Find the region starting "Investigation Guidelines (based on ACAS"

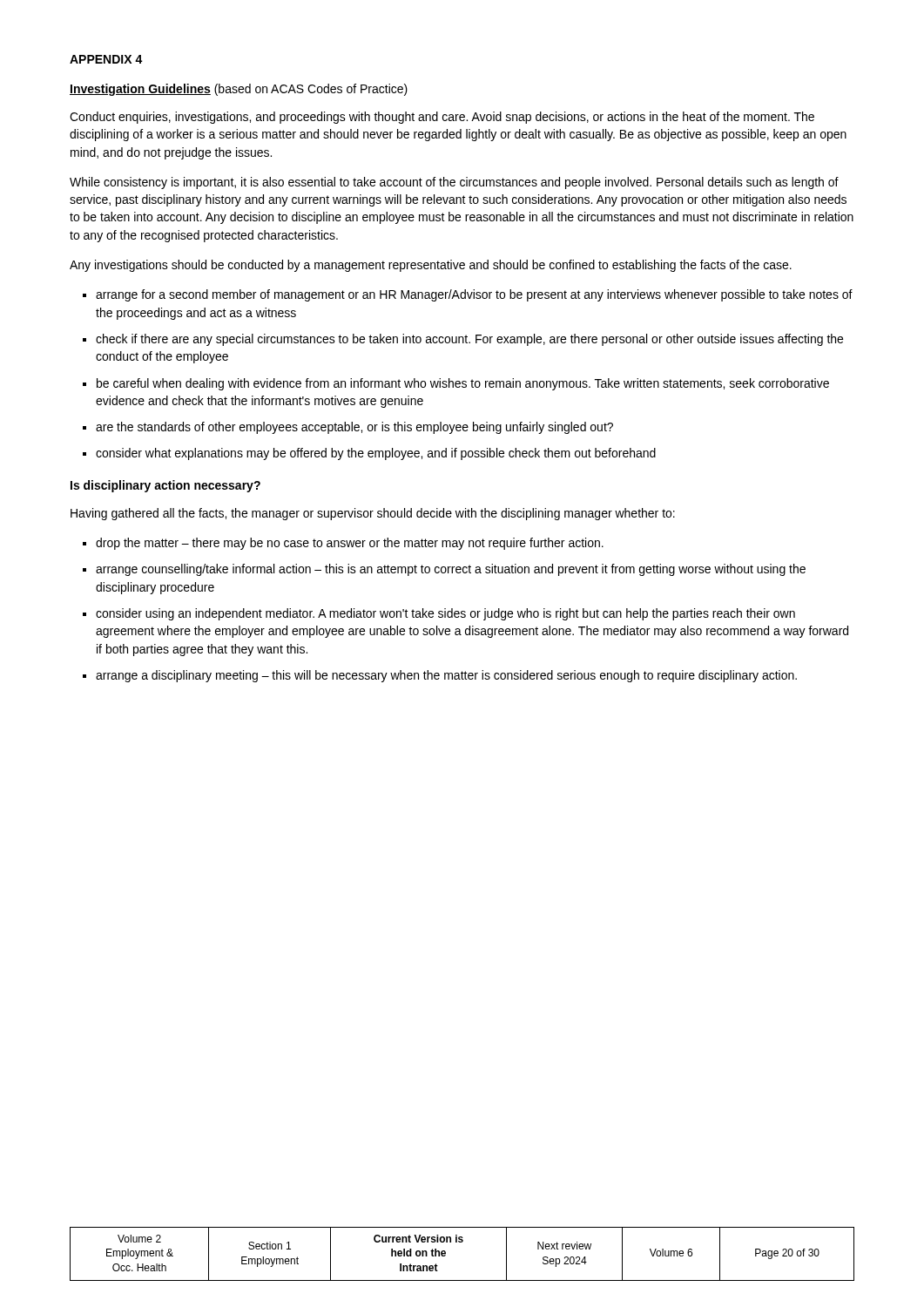pos(239,89)
